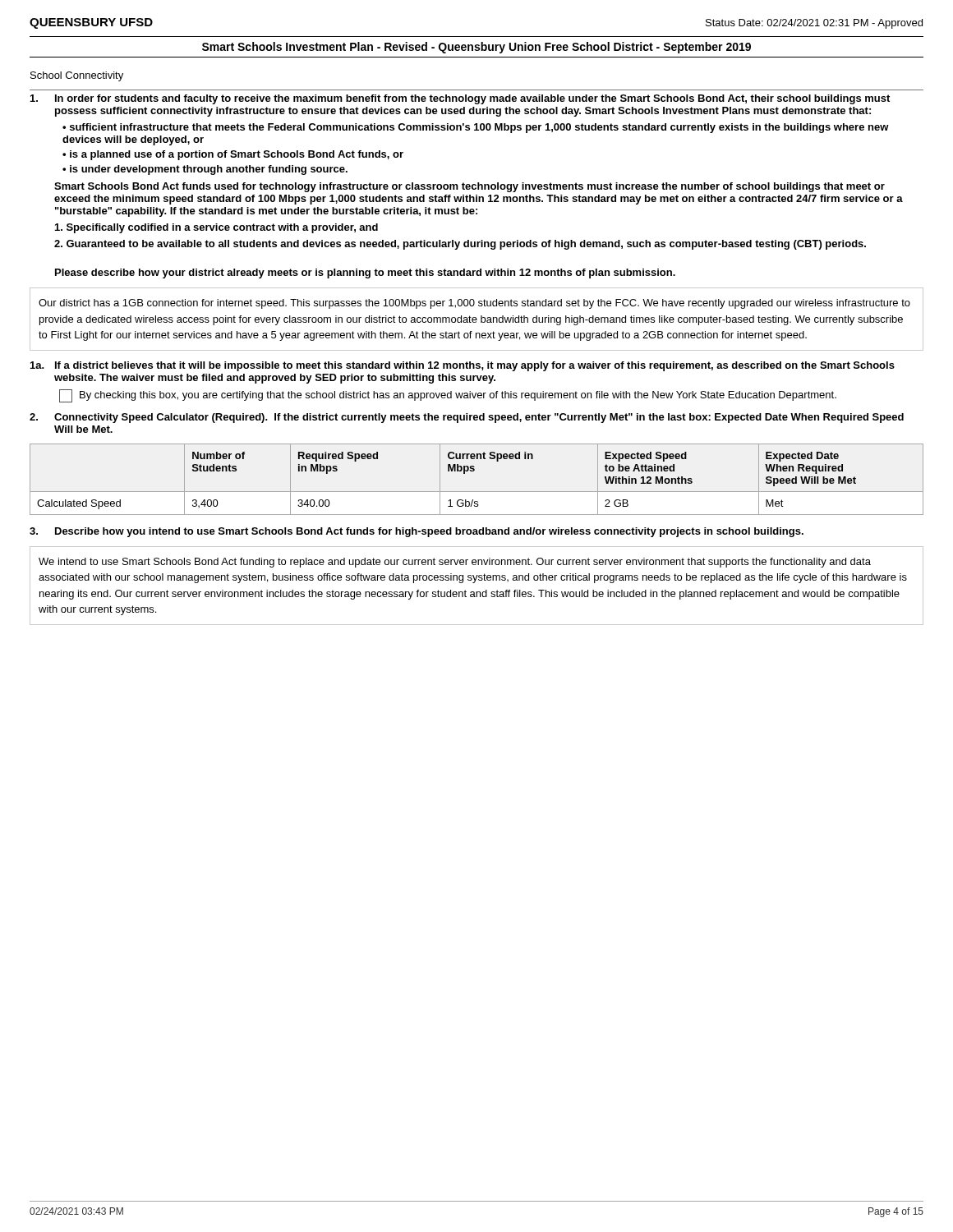
Task: Select the element starting "We intend to use Smart Schools Bond"
Action: [x=473, y=585]
